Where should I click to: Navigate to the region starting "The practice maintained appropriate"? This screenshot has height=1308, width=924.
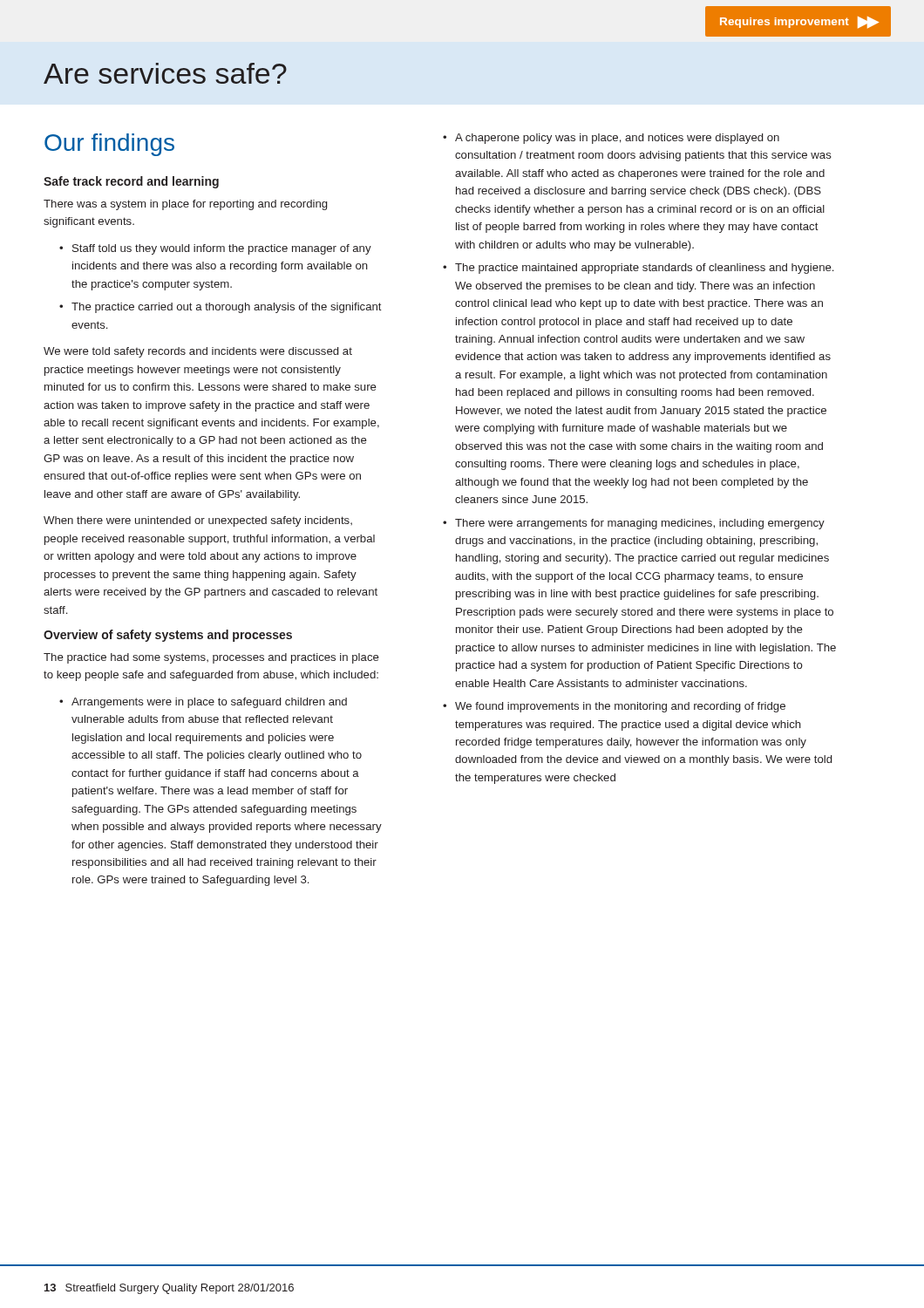coord(645,383)
